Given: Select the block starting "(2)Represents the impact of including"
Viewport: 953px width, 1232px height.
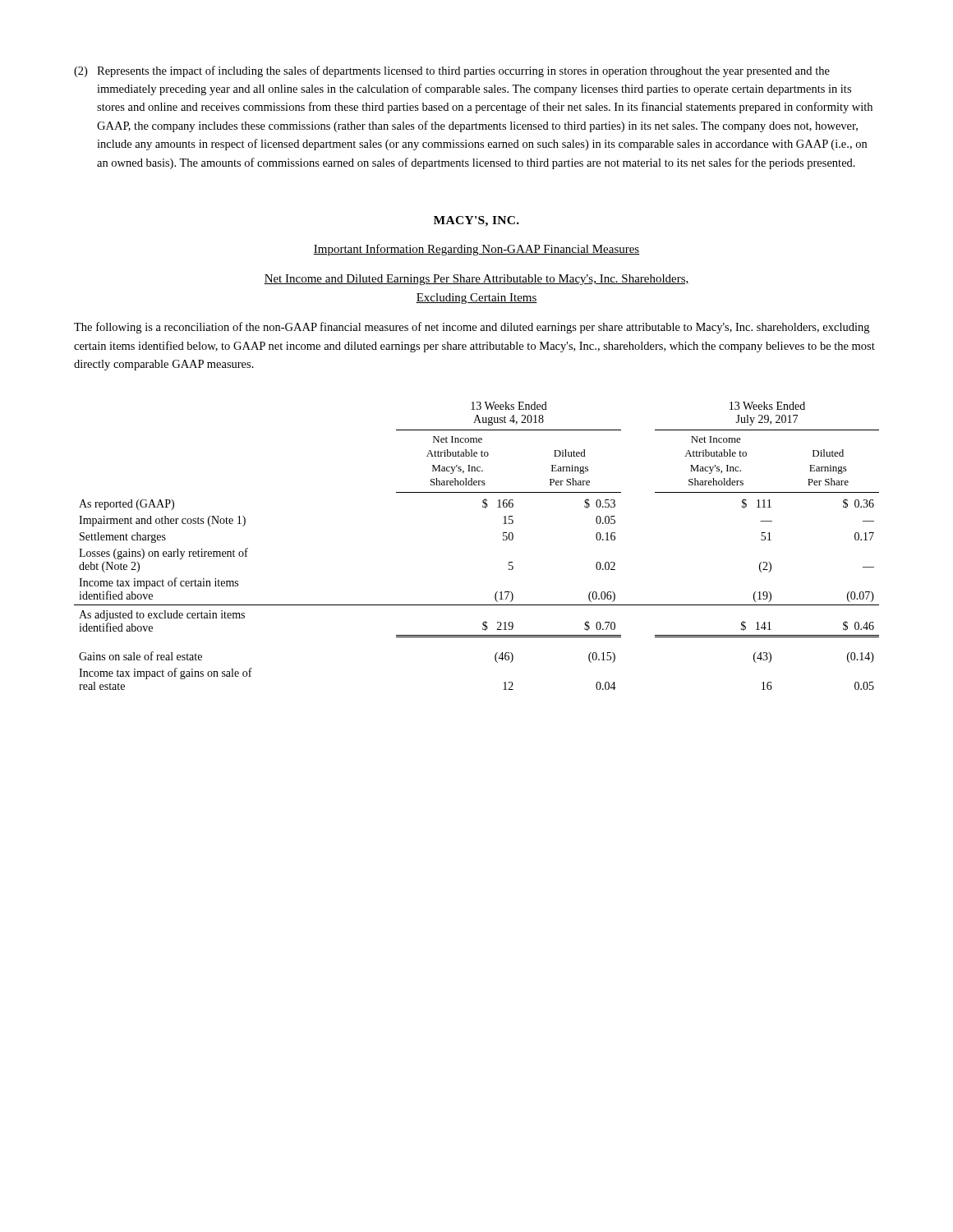Looking at the screenshot, I should click(x=476, y=117).
